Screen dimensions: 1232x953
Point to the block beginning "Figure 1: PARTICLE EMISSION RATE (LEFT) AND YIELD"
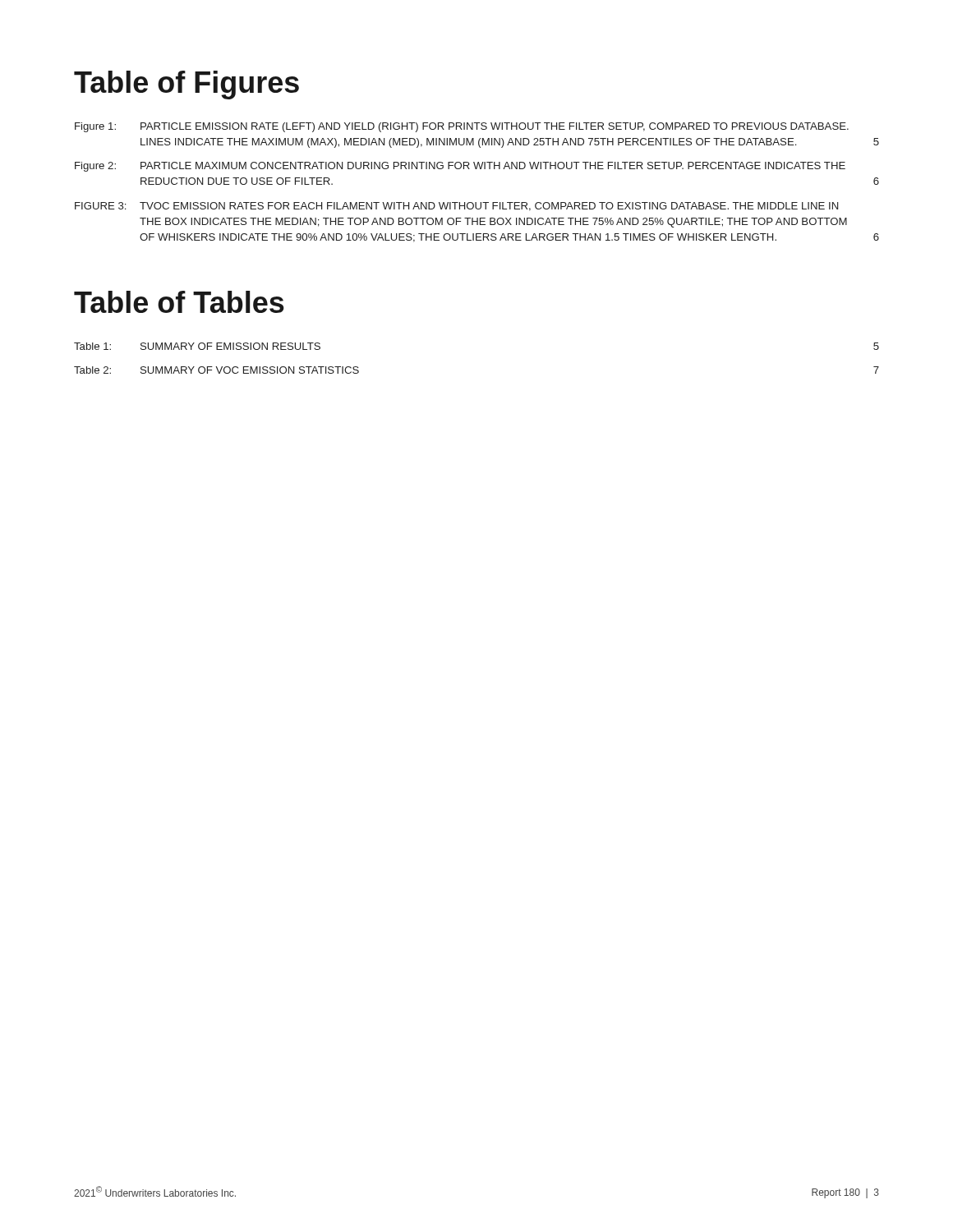[476, 134]
